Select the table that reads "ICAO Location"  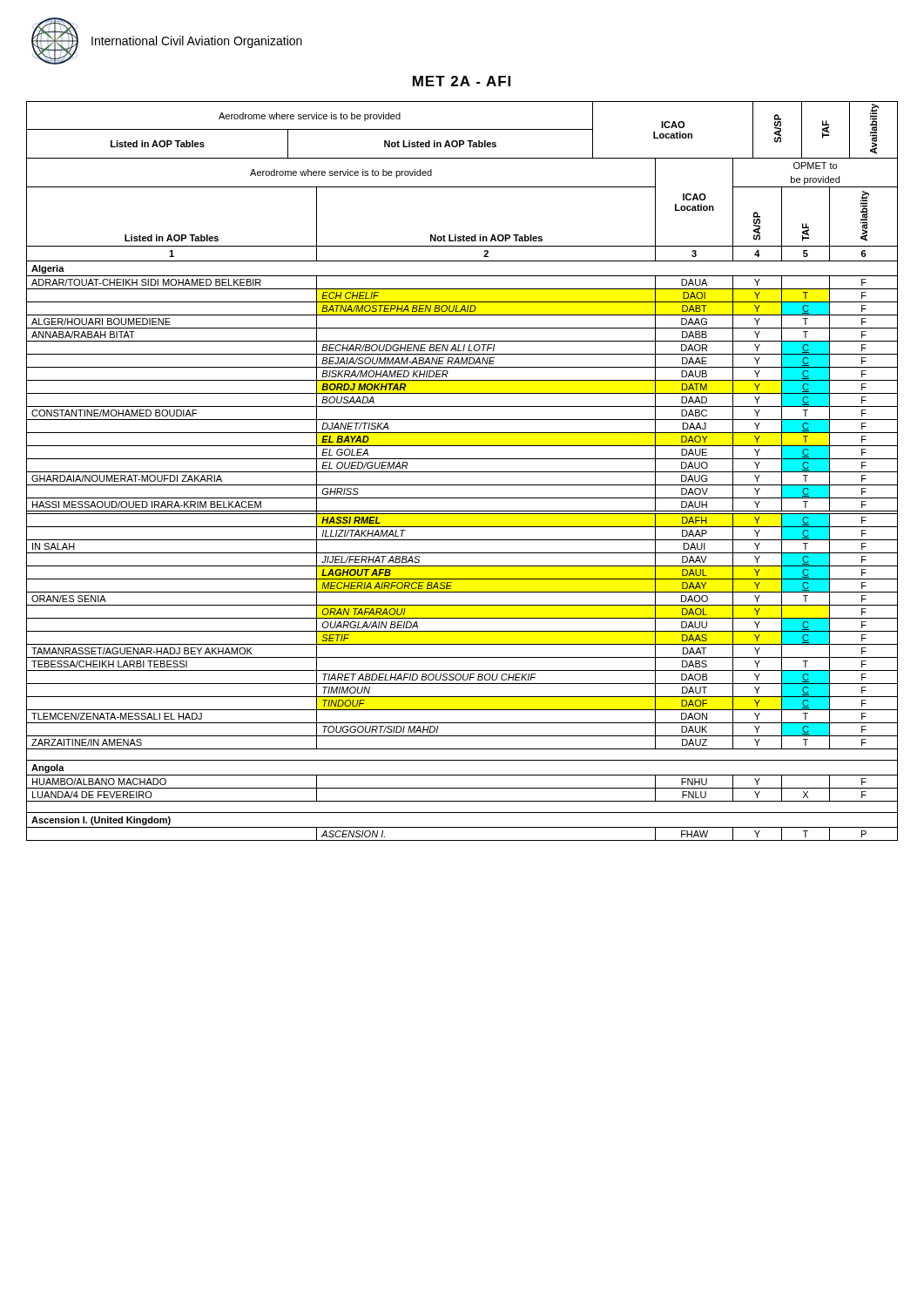coord(462,471)
